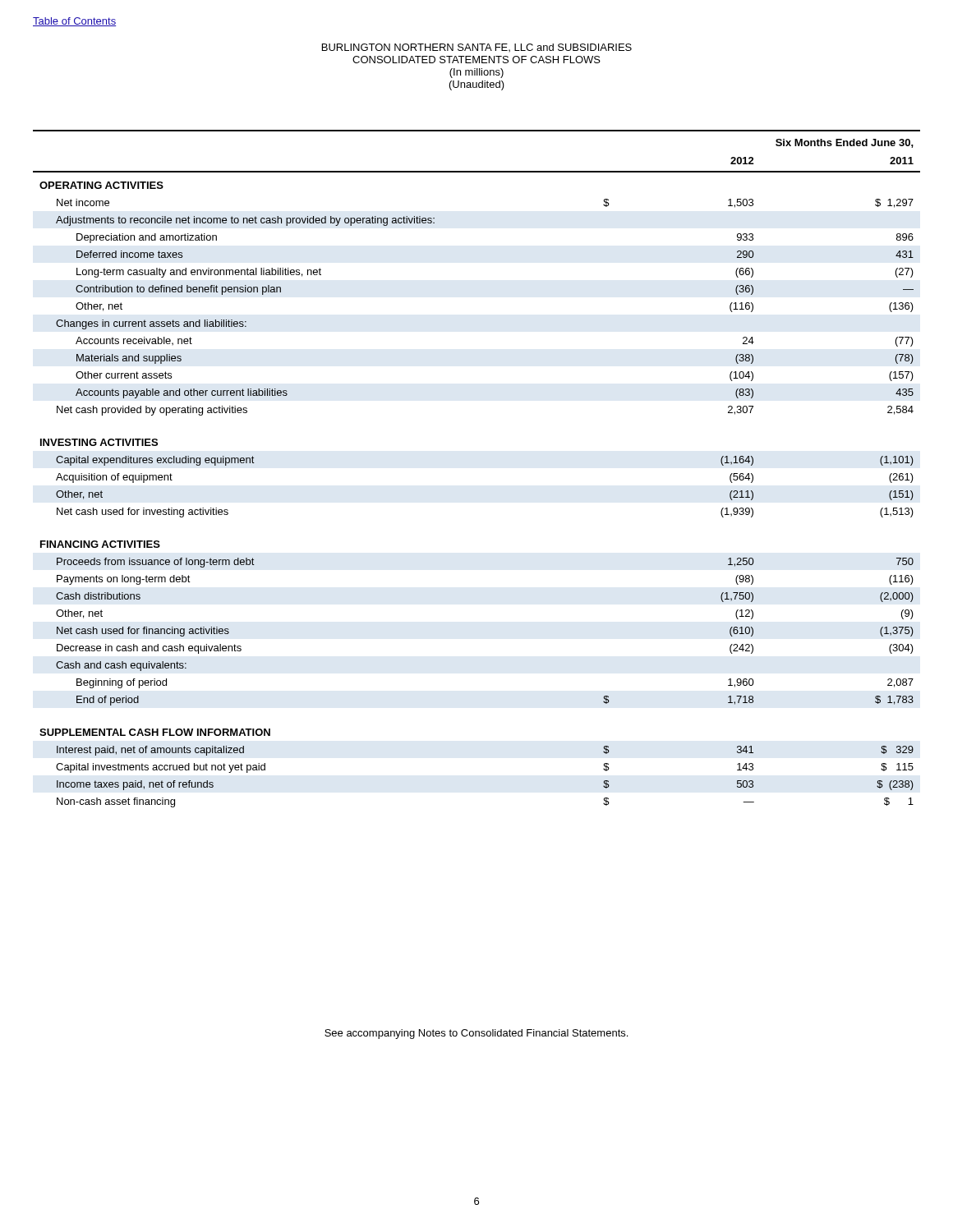
Task: Find the block starting "See accompanying Notes"
Action: point(476,1033)
